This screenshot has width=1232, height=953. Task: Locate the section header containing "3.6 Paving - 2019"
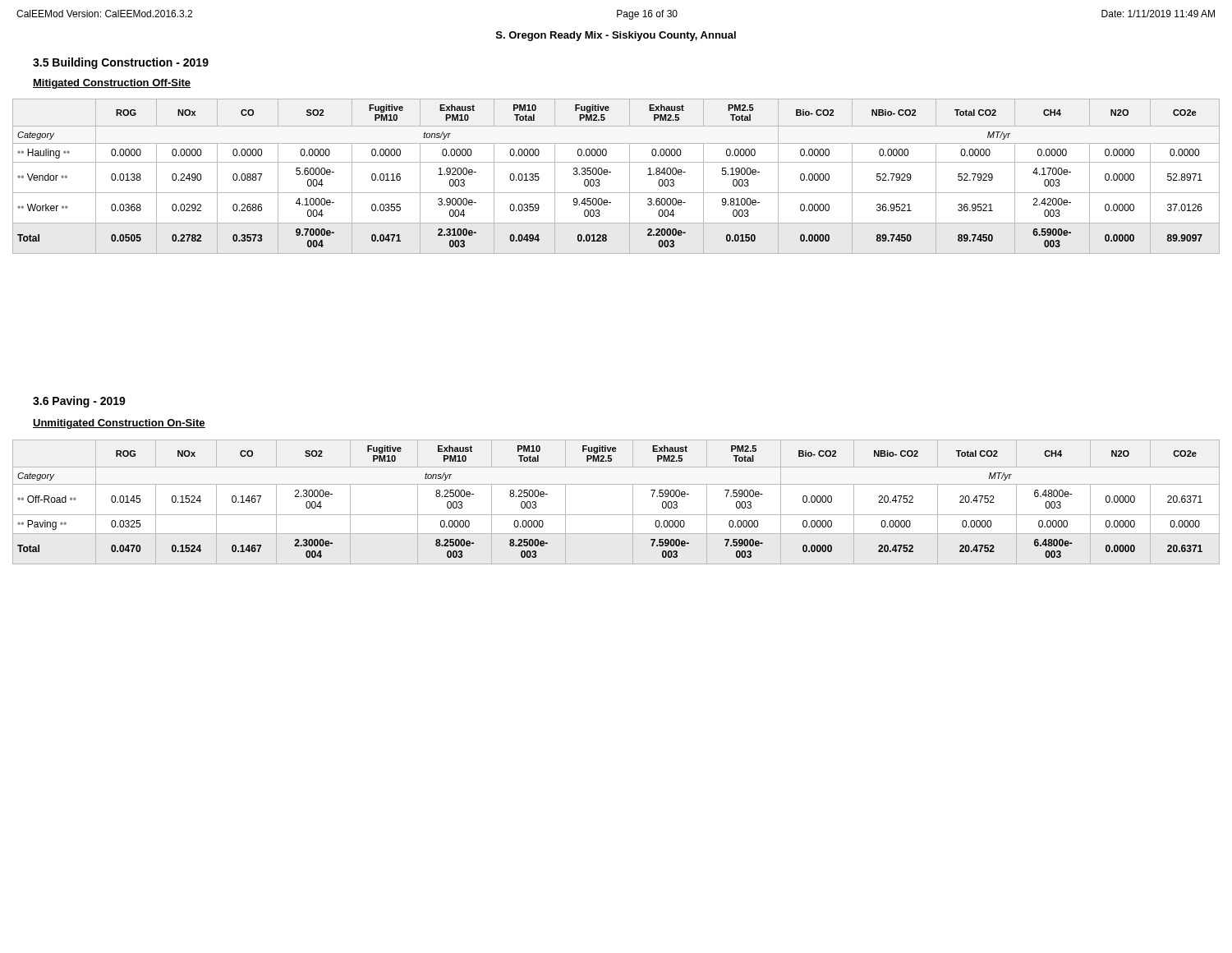pyautogui.click(x=79, y=401)
